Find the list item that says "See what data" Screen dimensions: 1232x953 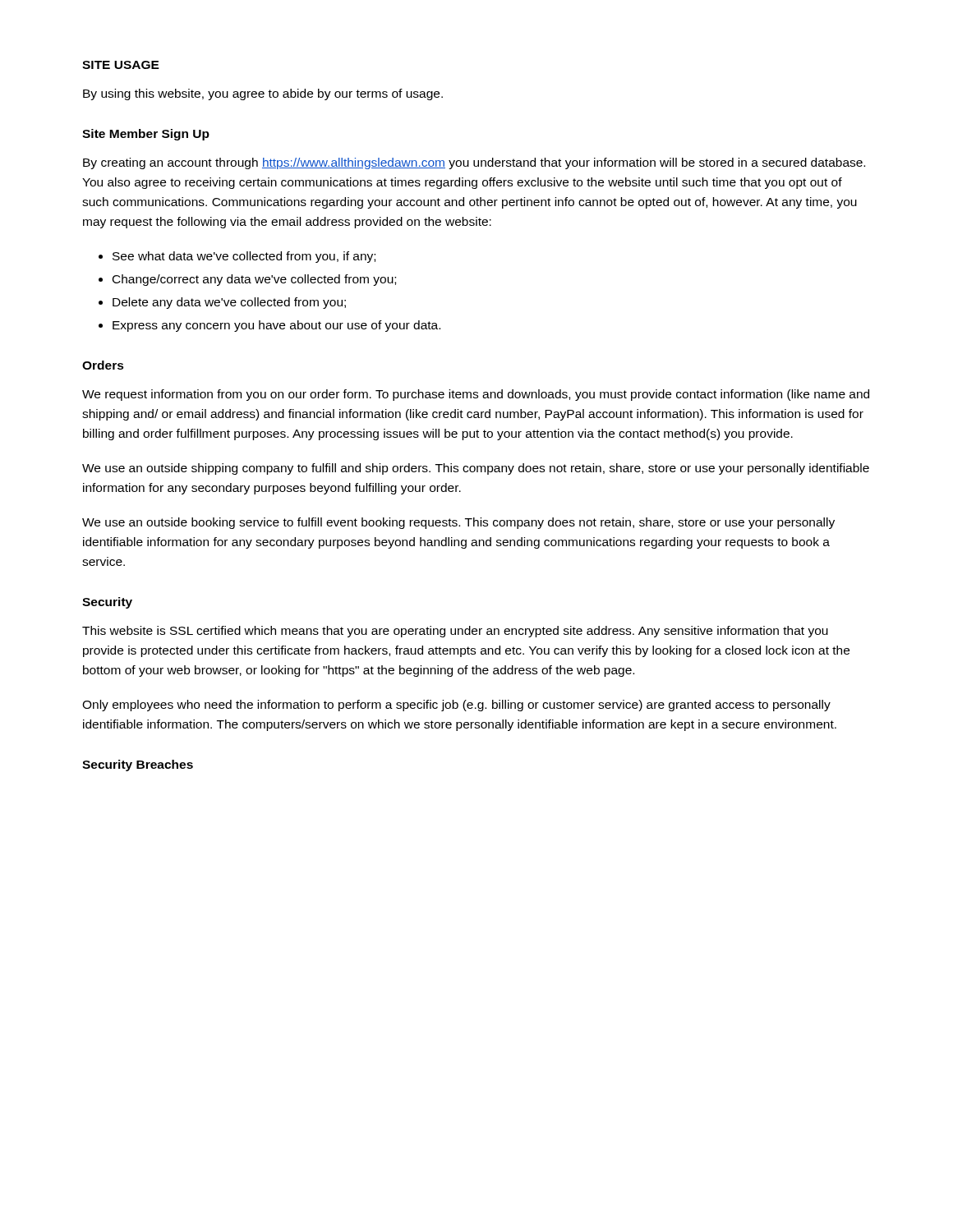(x=244, y=256)
